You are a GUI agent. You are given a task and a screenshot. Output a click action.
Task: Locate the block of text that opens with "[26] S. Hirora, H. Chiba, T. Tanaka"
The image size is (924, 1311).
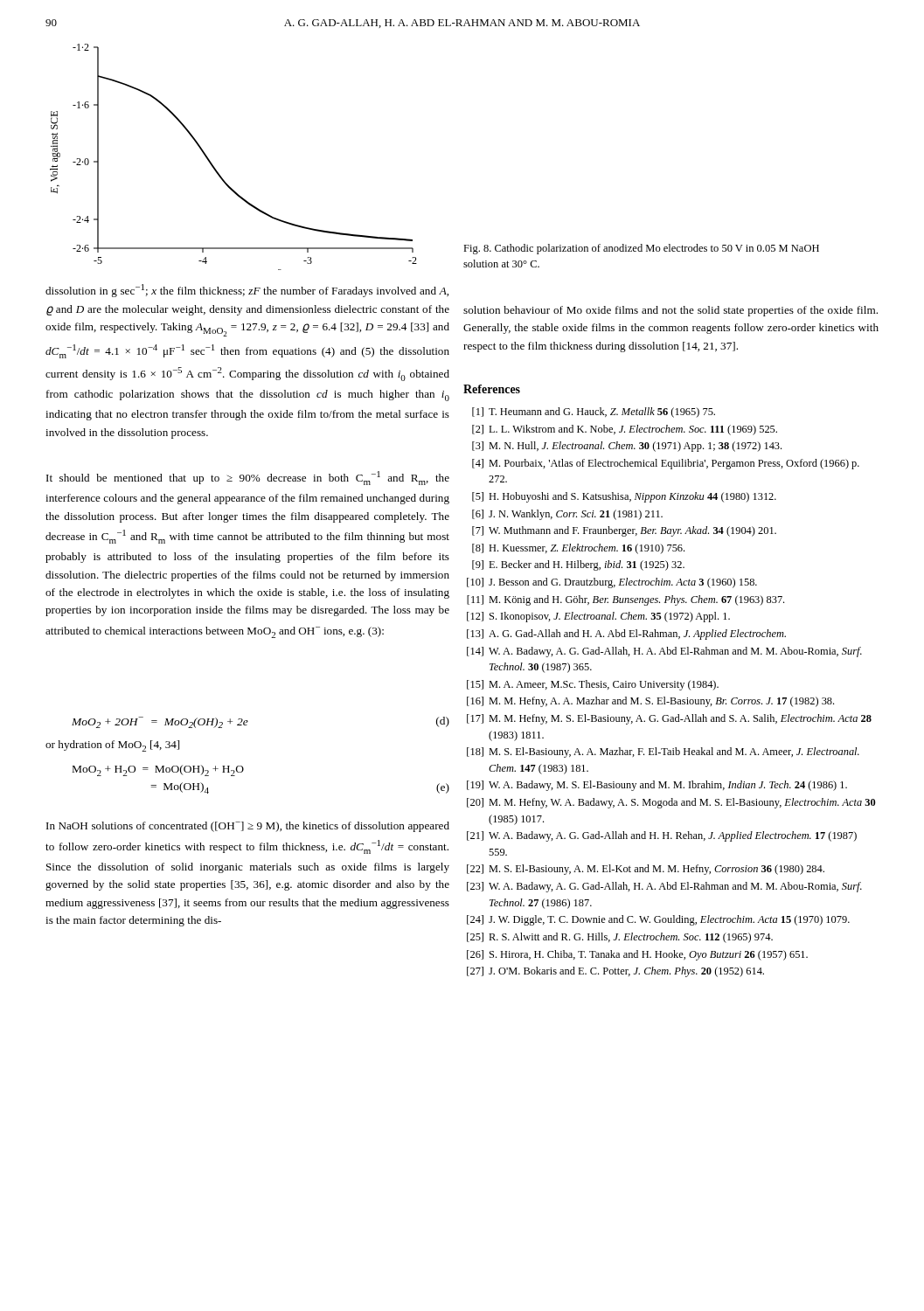pyautogui.click(x=636, y=954)
